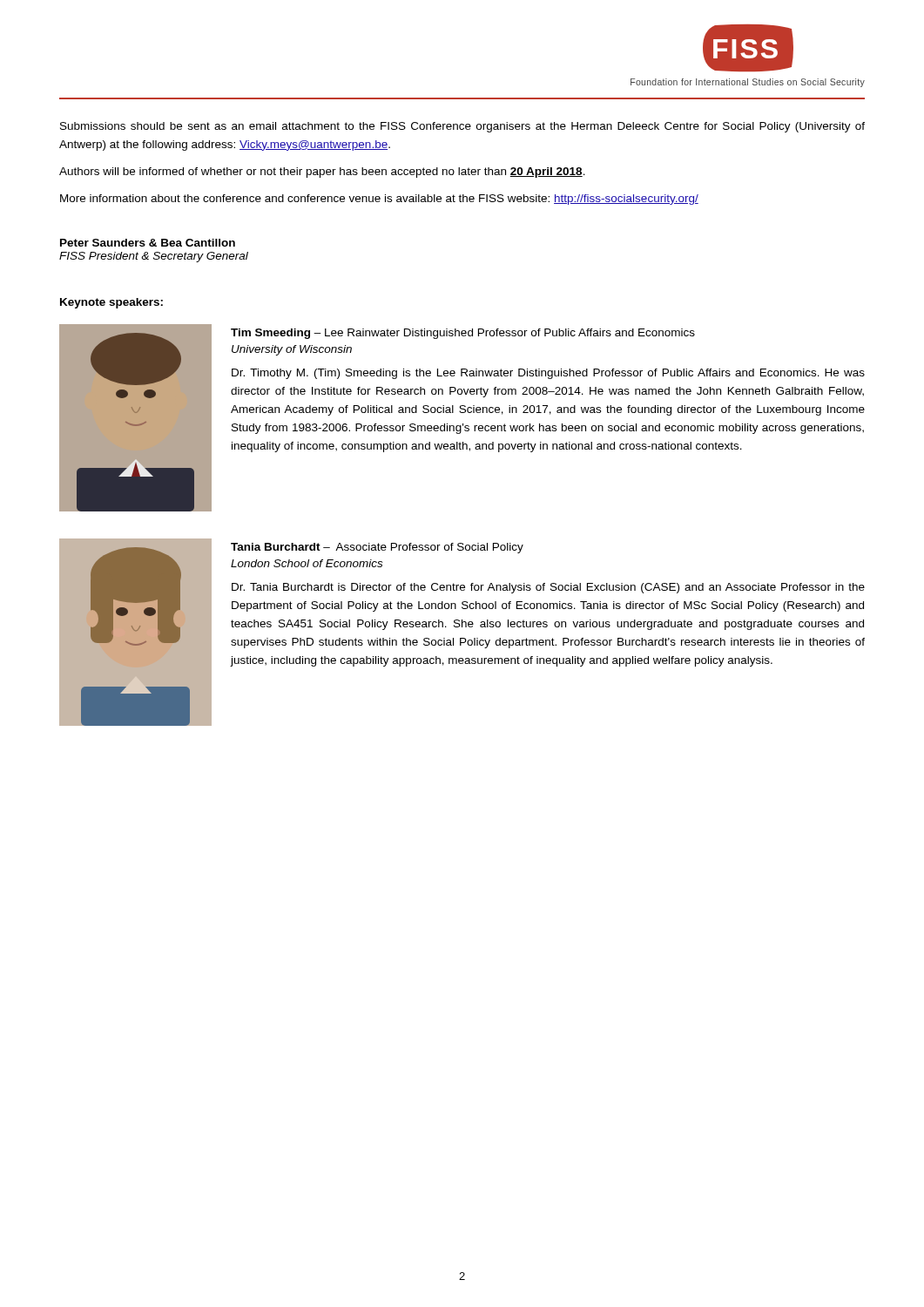The image size is (924, 1307).
Task: Select the passage starting "Tania Burchardt – Associate Professor of Social"
Action: (548, 604)
